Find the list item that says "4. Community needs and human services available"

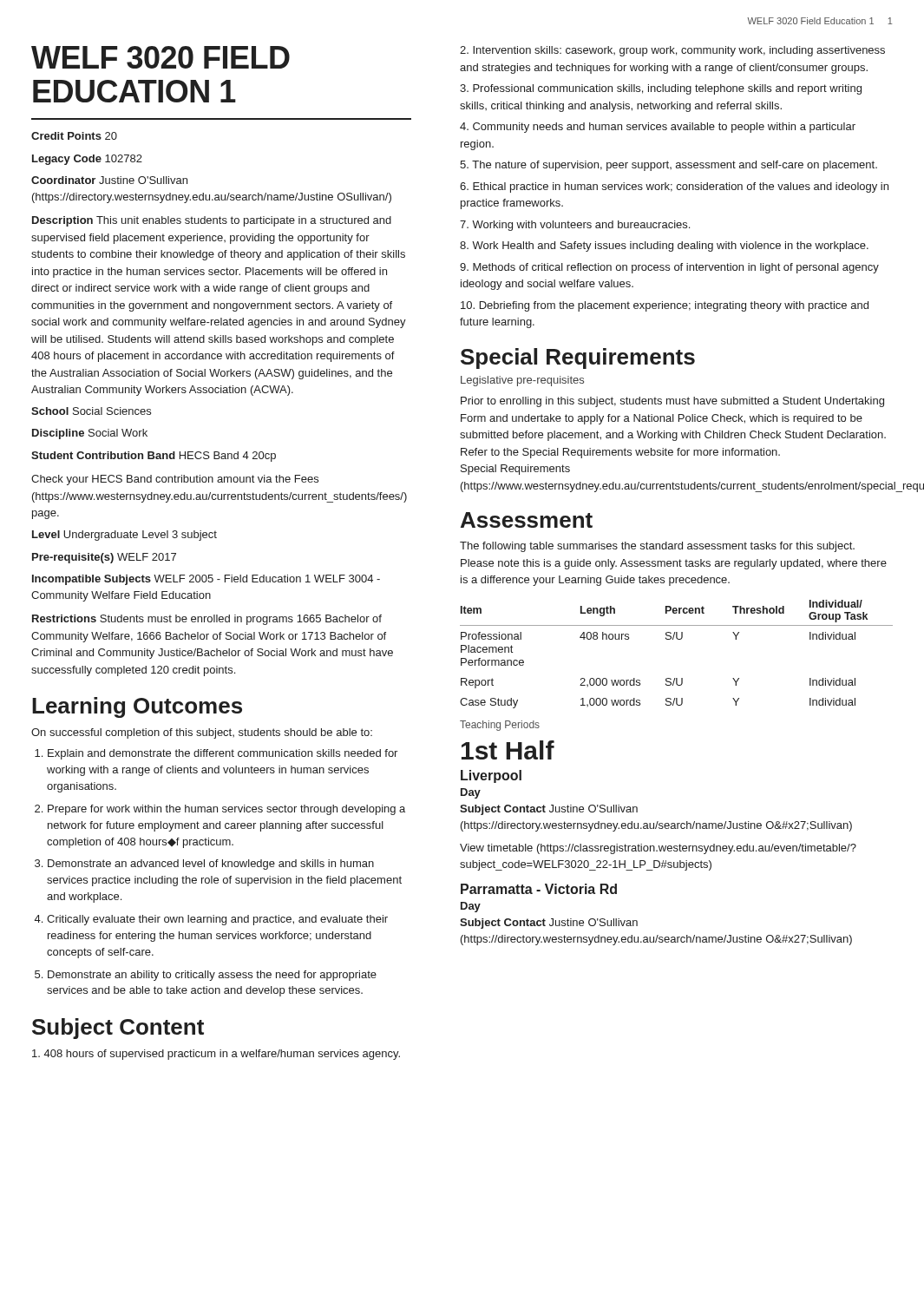(x=658, y=135)
